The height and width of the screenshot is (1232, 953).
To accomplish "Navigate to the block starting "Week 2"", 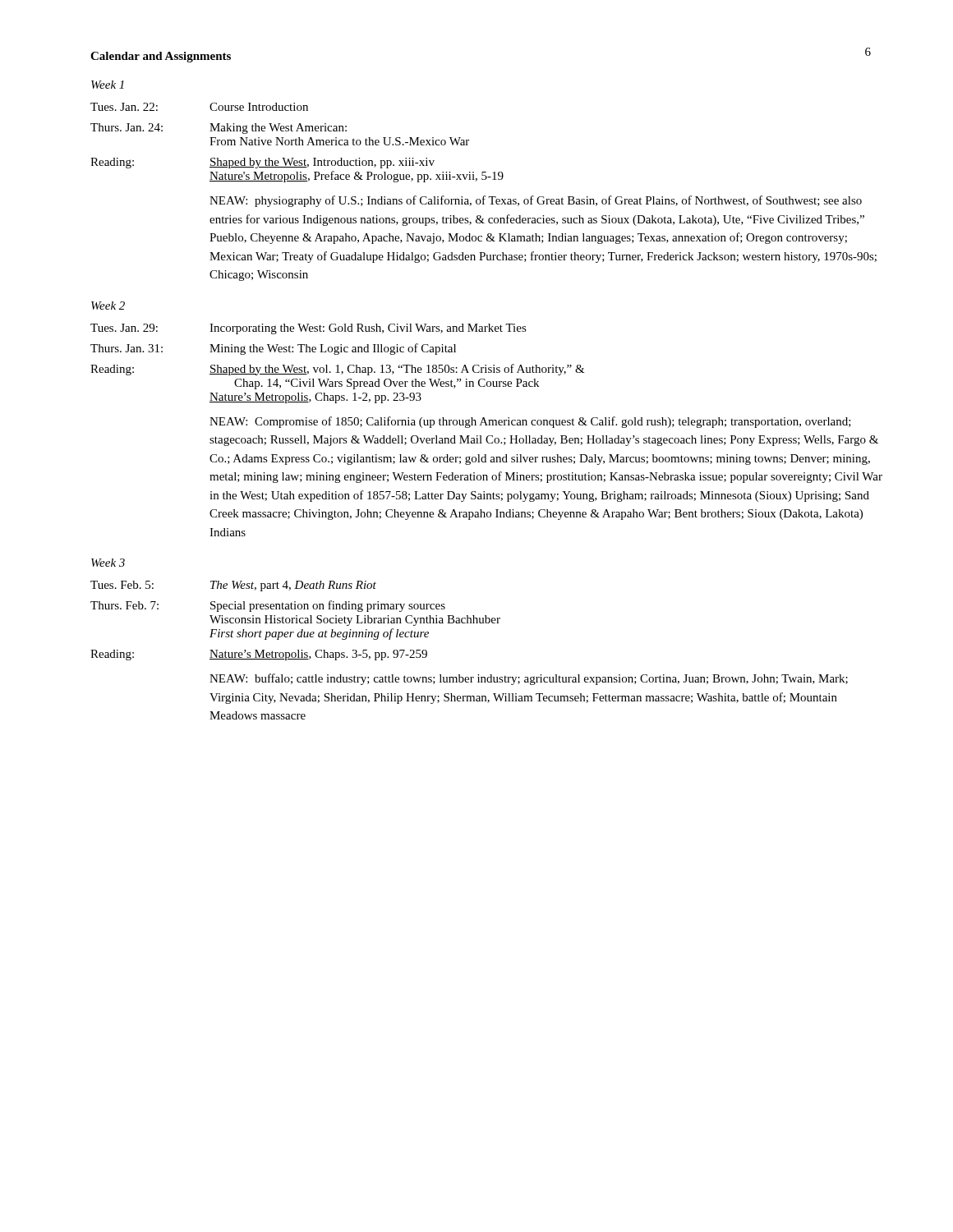I will click(x=108, y=305).
